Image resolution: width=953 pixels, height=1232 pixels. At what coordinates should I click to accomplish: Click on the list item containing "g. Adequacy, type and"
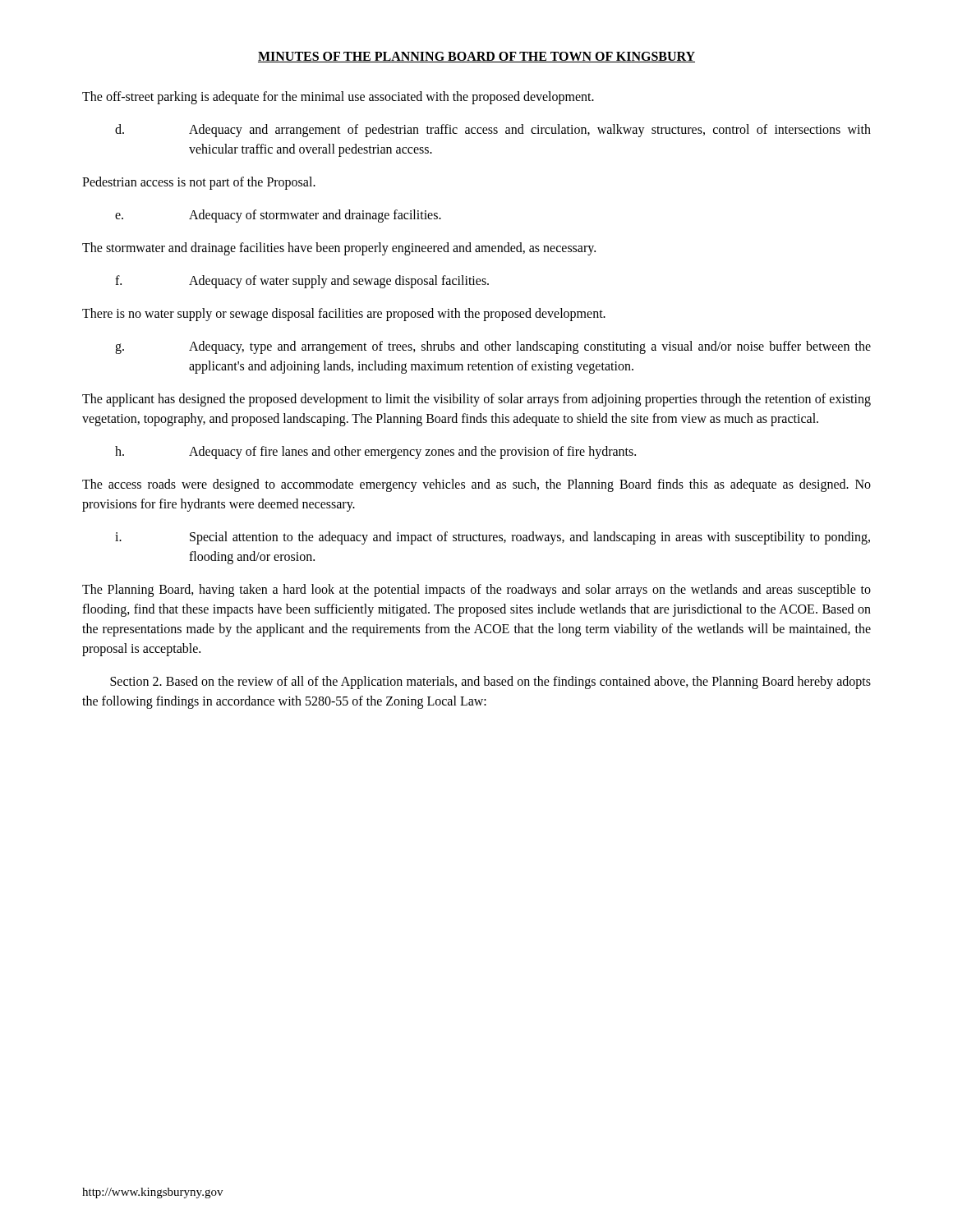click(476, 356)
